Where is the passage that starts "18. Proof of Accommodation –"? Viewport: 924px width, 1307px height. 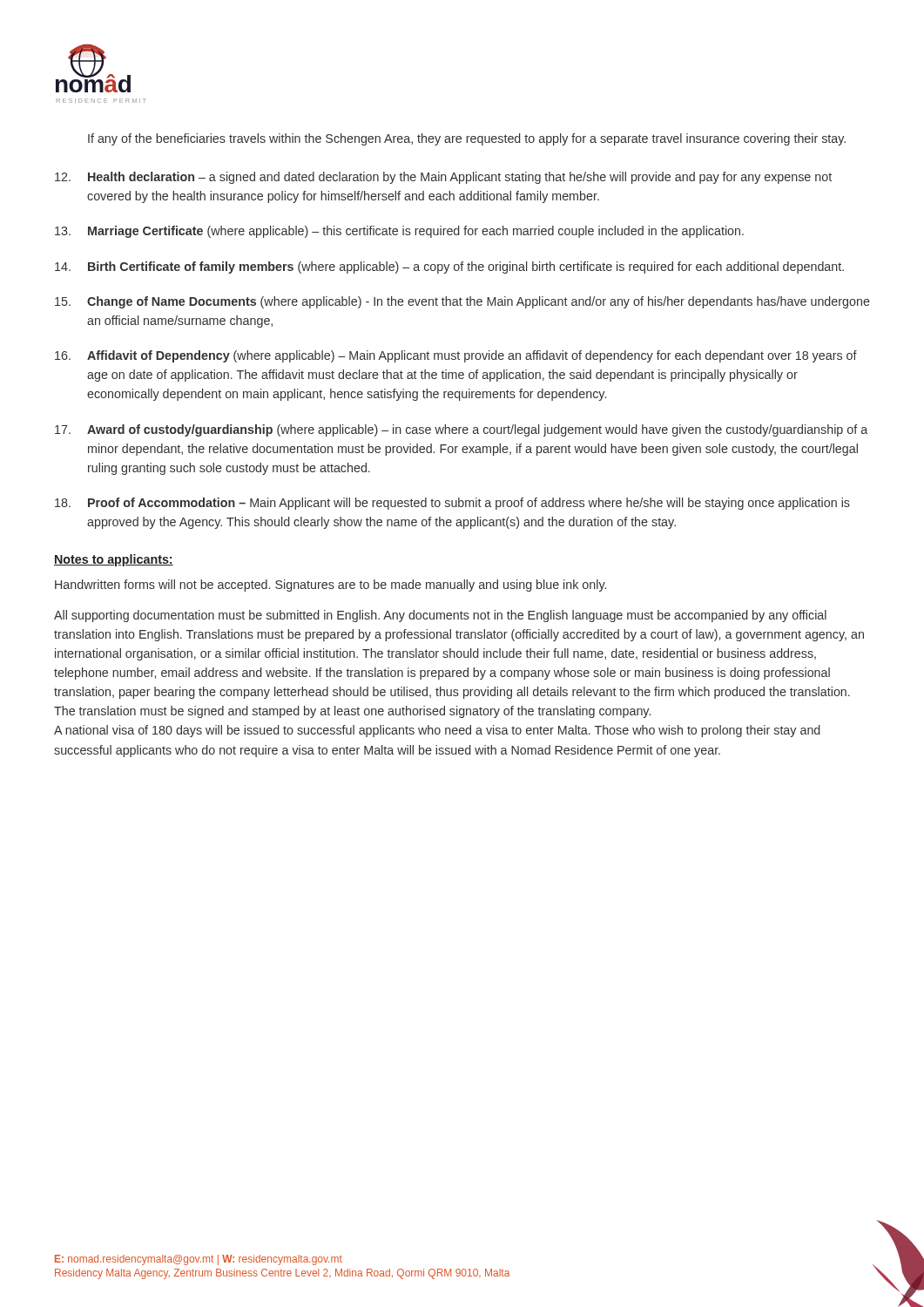click(x=462, y=513)
